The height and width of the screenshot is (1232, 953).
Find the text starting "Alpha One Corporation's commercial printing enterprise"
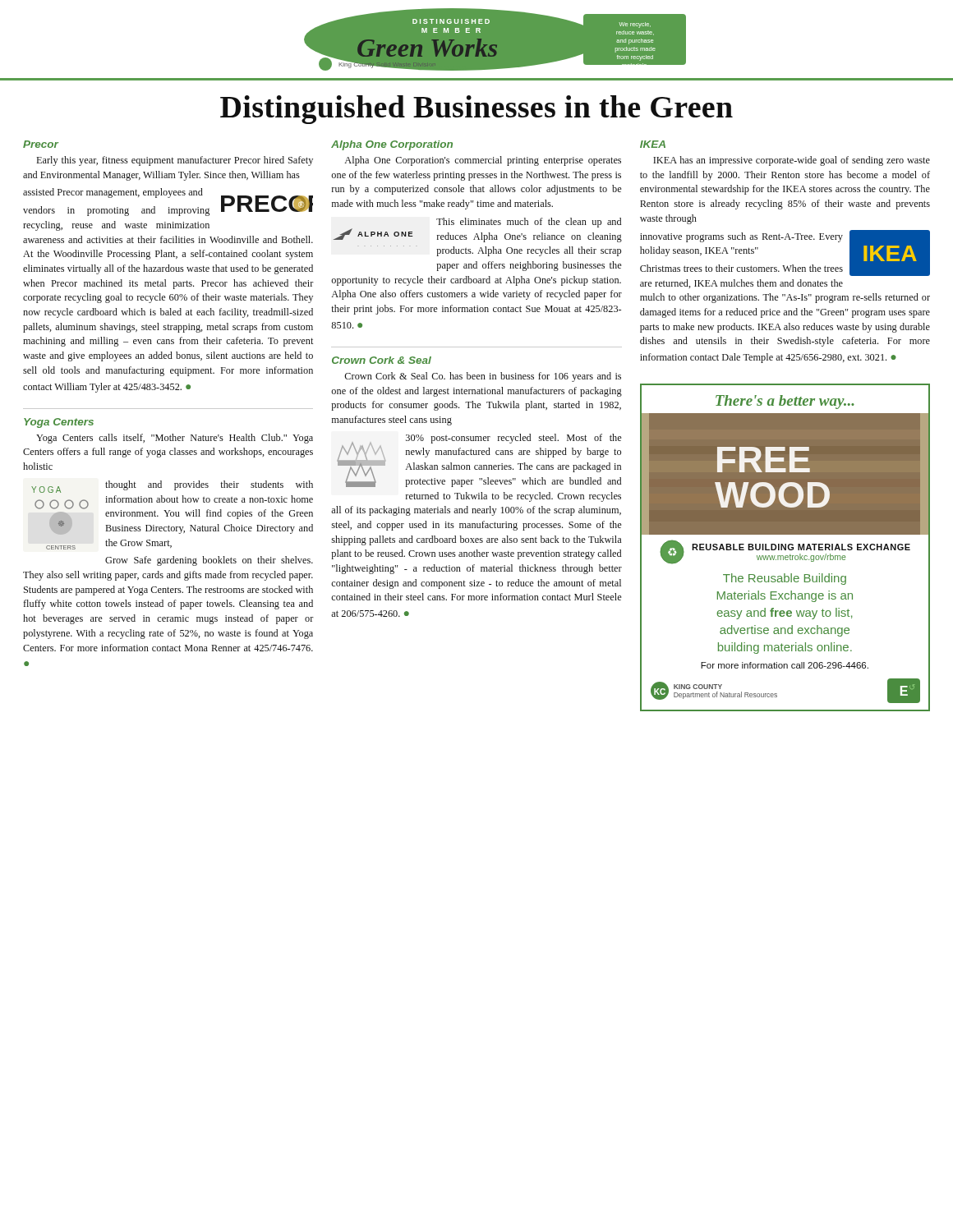coord(476,244)
